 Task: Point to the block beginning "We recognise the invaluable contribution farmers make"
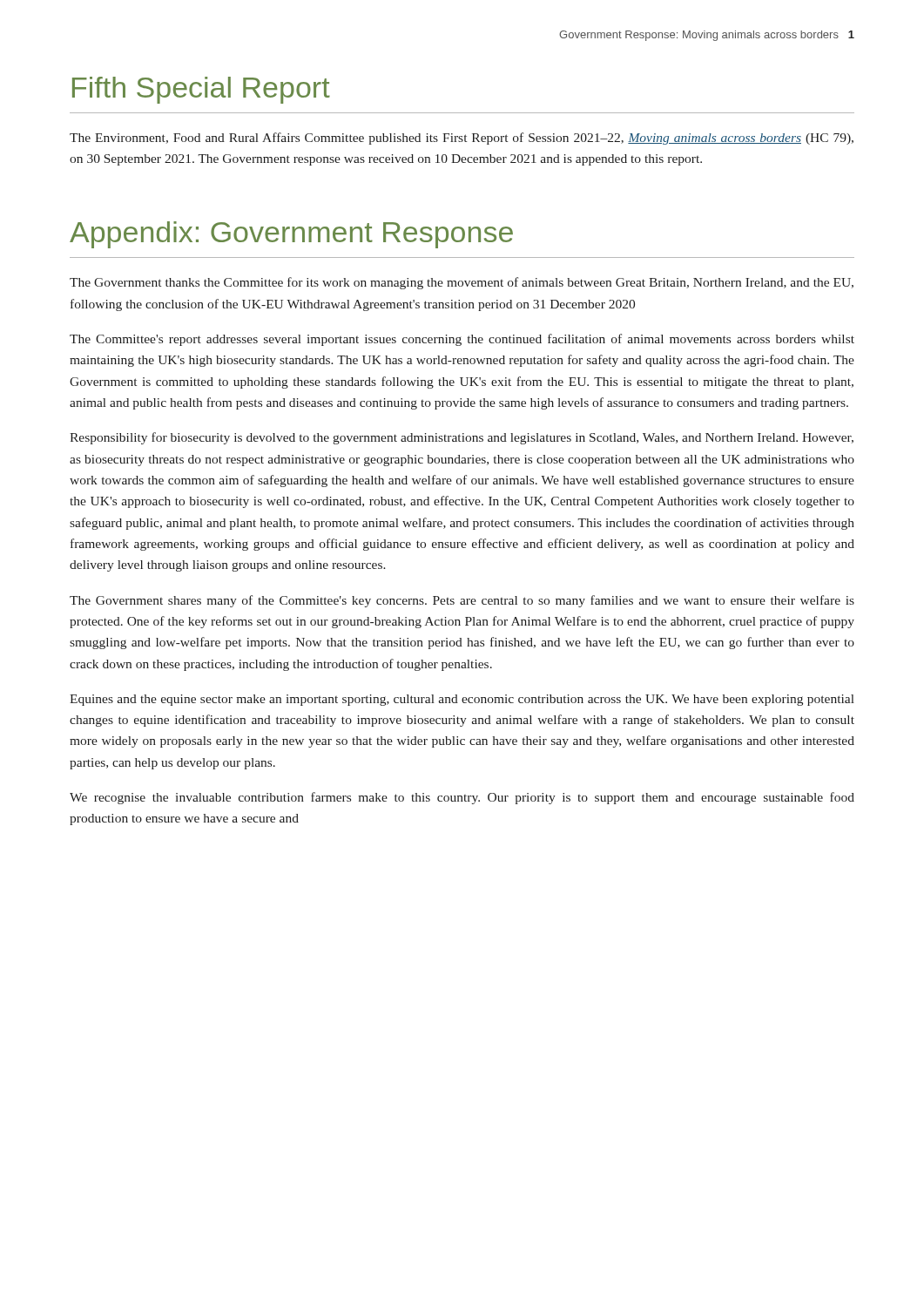(x=462, y=808)
